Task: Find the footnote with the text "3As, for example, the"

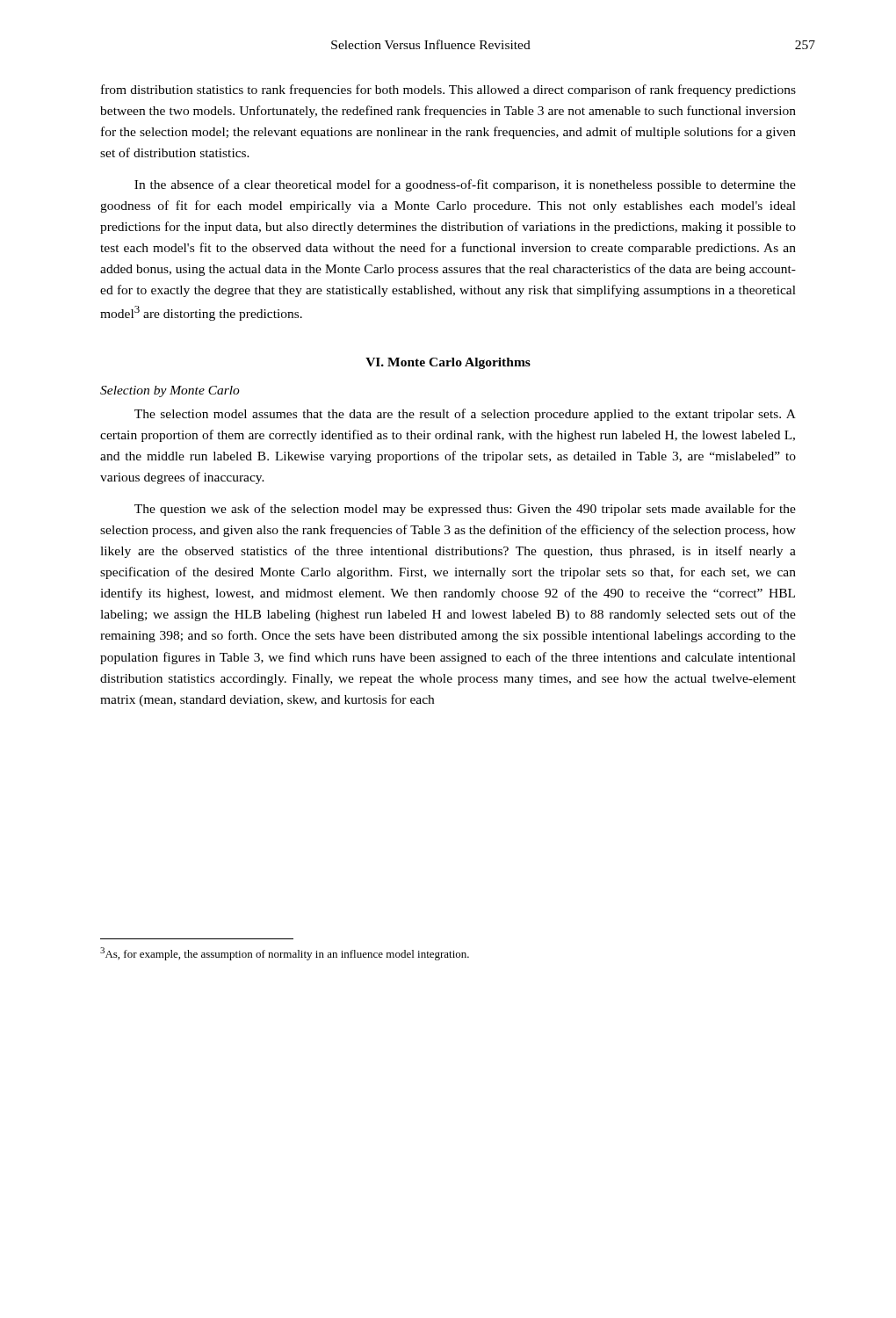Action: point(285,952)
